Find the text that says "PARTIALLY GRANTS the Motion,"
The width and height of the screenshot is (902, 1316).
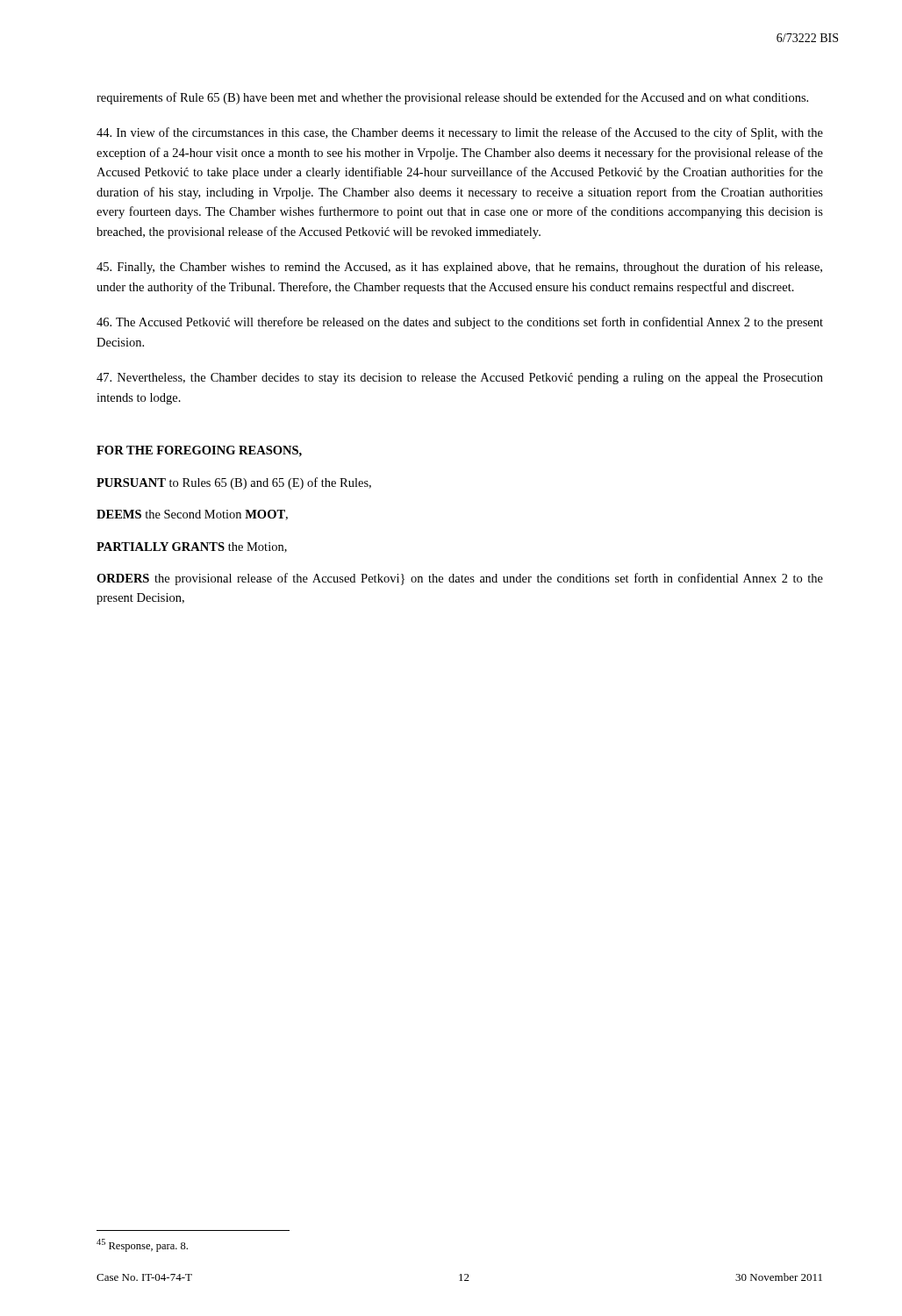pyautogui.click(x=192, y=546)
